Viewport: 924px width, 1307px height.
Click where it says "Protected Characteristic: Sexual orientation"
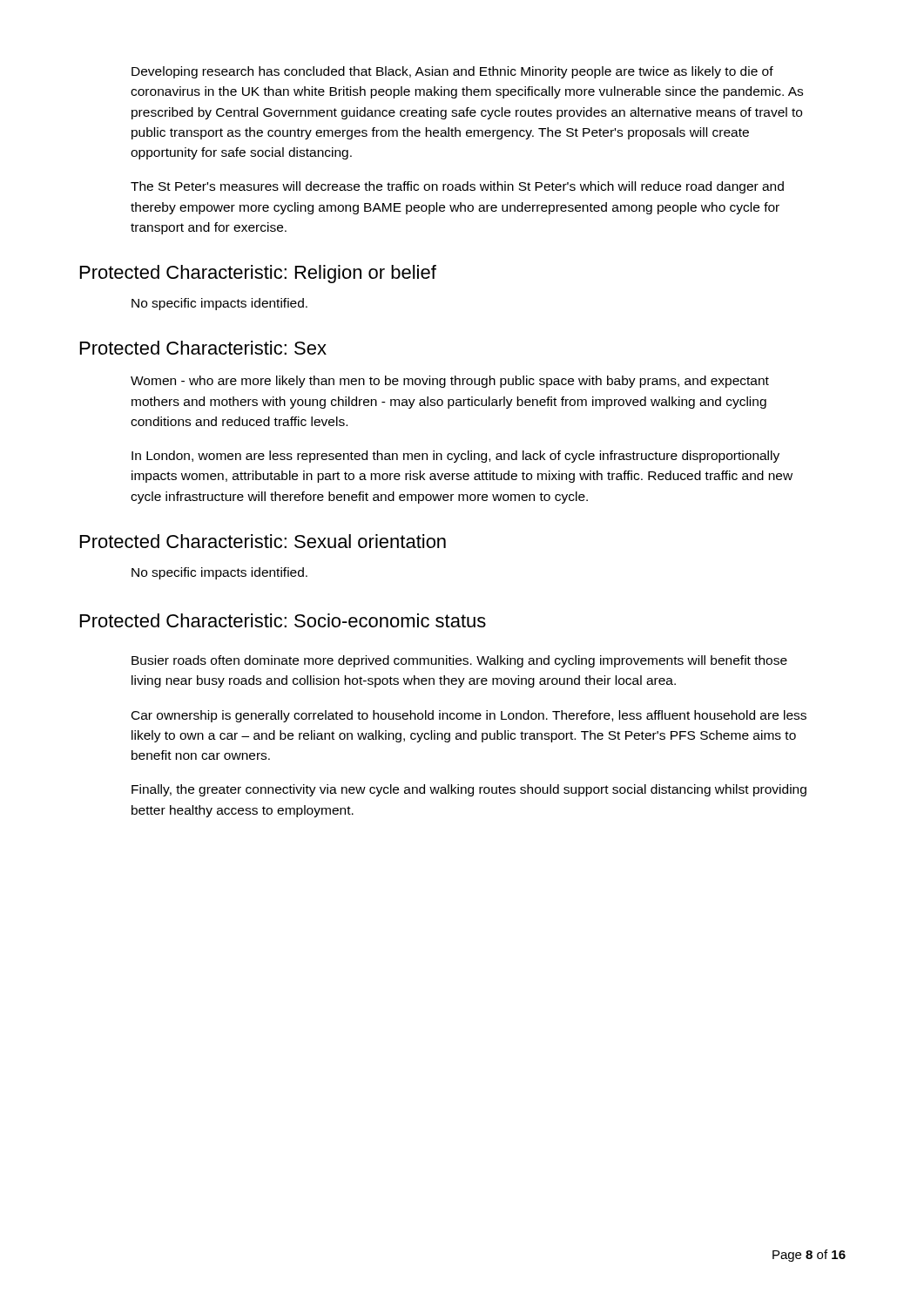click(x=263, y=541)
